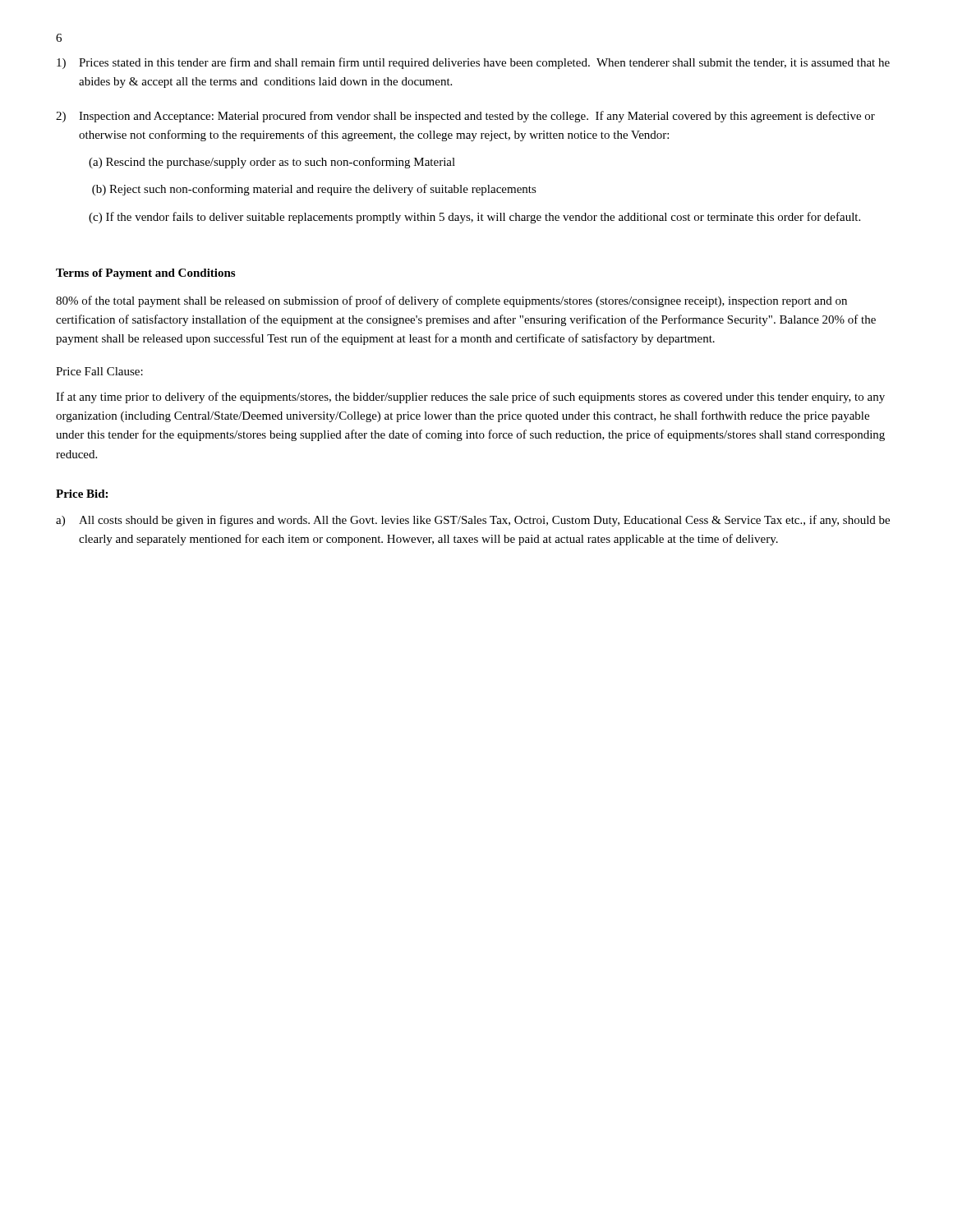Locate the text block with the text "If at any time prior to"
Image resolution: width=953 pixels, height=1232 pixels.
pos(470,425)
